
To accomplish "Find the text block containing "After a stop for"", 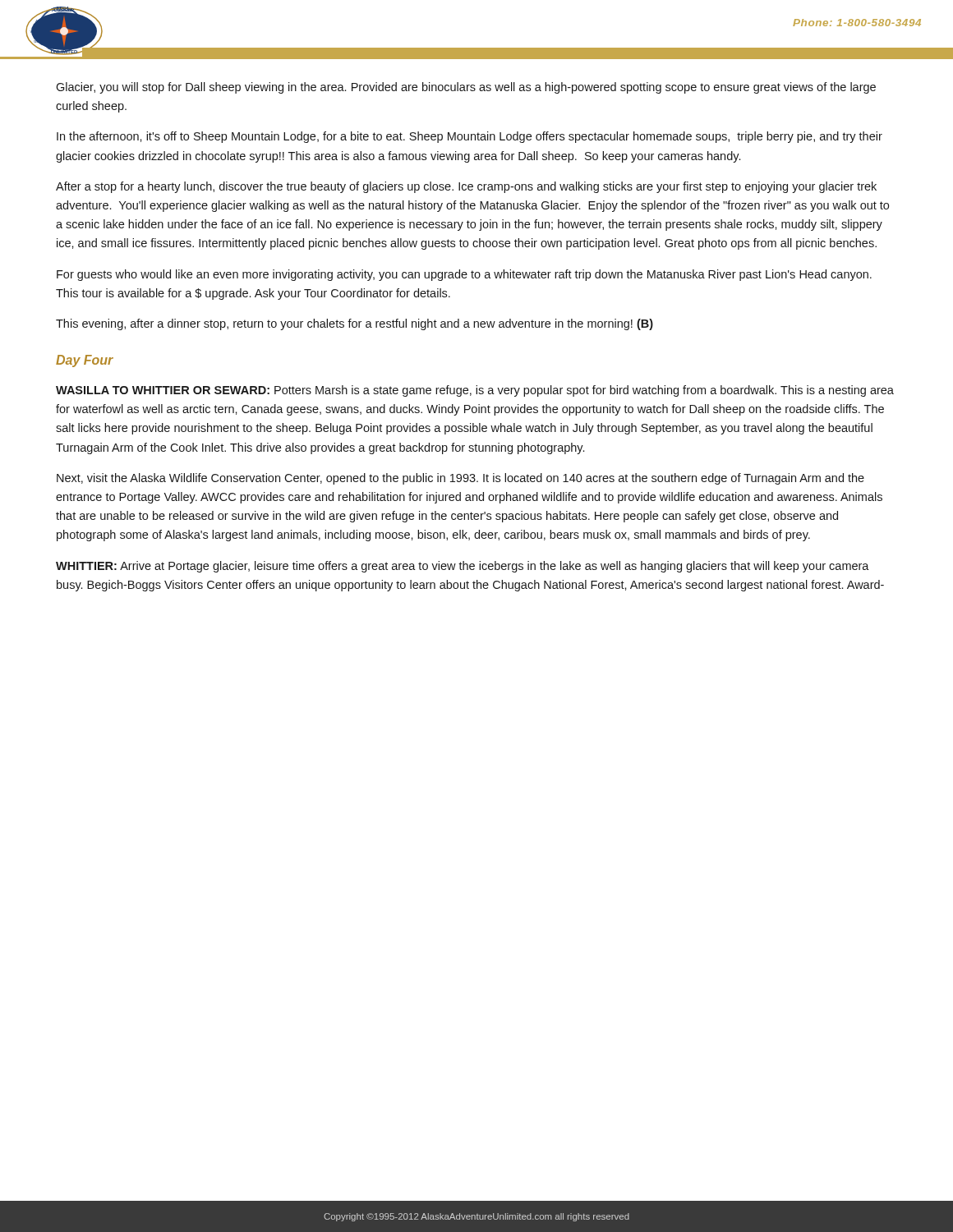I will pos(473,215).
